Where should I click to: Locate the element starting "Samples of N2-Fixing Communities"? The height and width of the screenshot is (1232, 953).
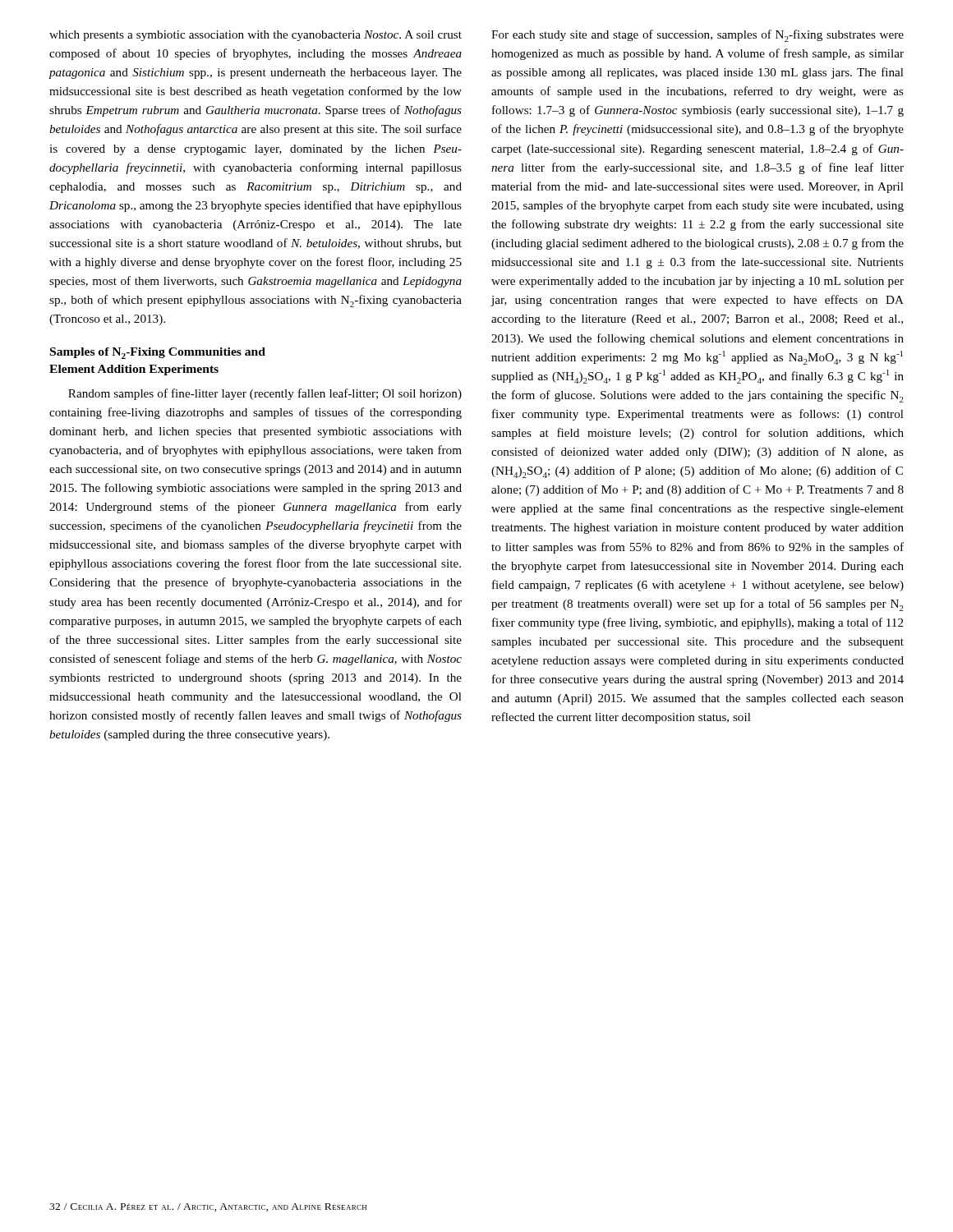[157, 359]
